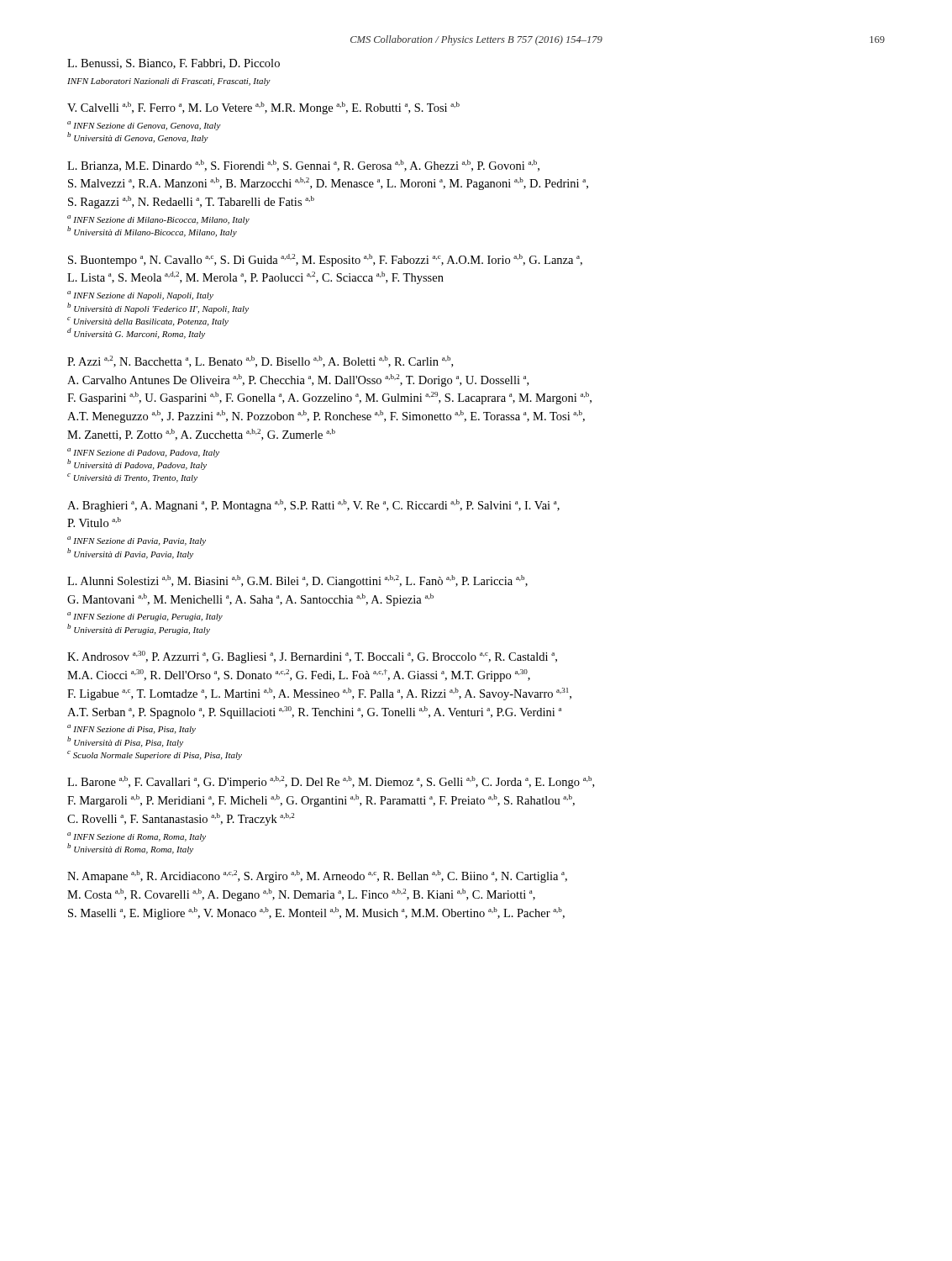Find the passage starting "L. Barone a,b, F. Cavallari a,"
The width and height of the screenshot is (952, 1261).
point(331,800)
